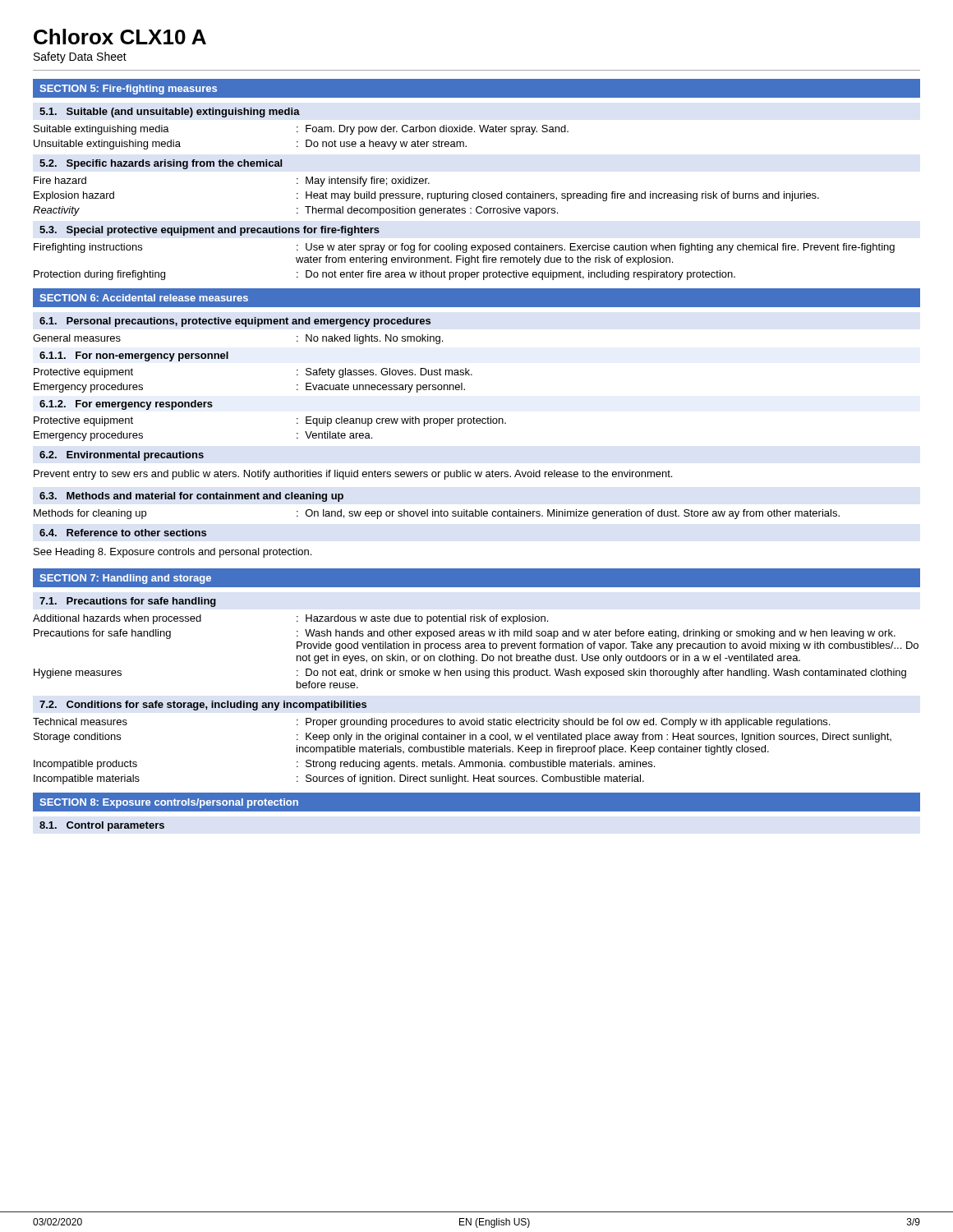The width and height of the screenshot is (953, 1232).
Task: Where does it say "5.1. Suitable (and unsuitable) extinguishing media"?
Action: tap(169, 111)
